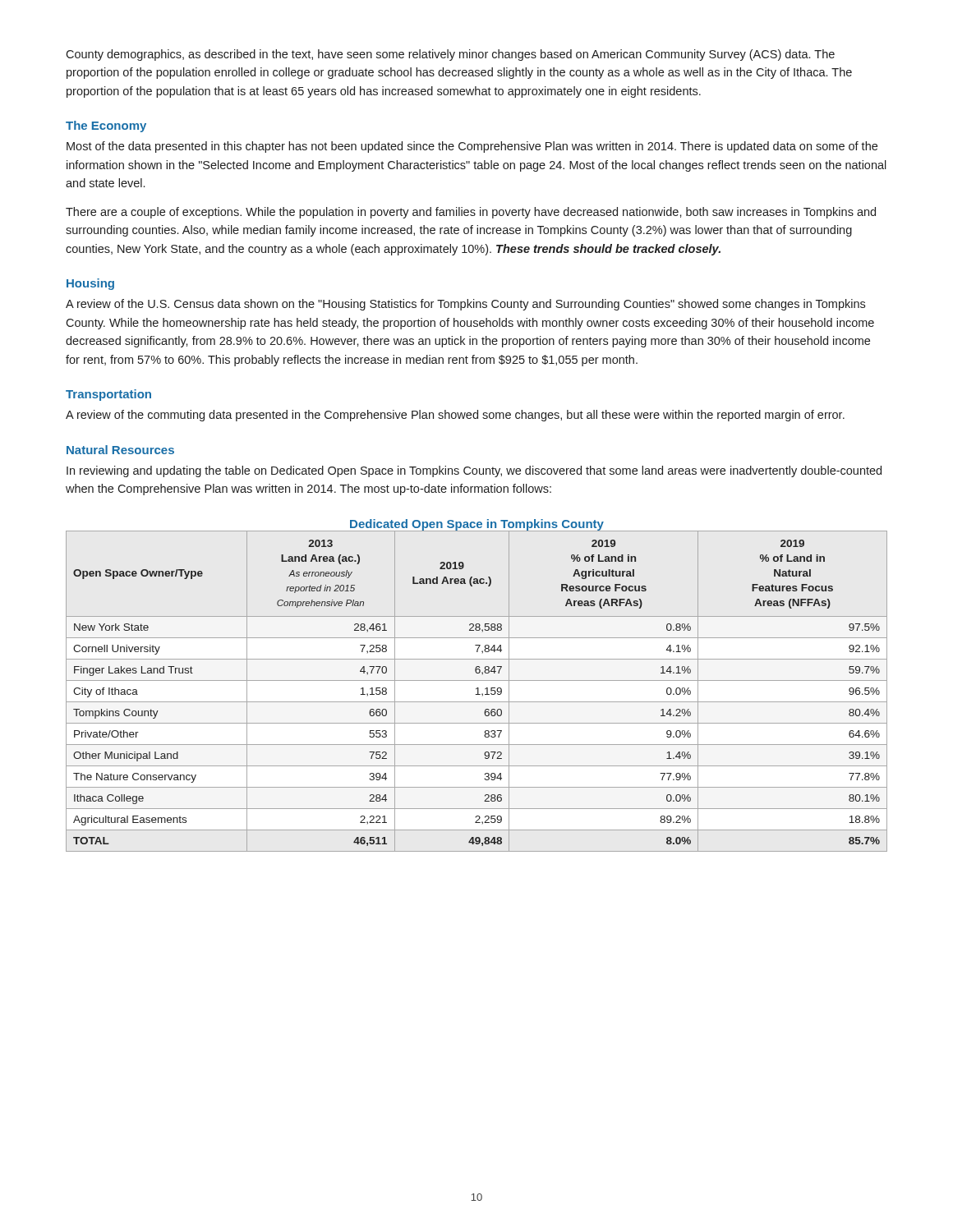Select the text block starting "Most of the"
This screenshot has height=1232, width=953.
tap(476, 165)
